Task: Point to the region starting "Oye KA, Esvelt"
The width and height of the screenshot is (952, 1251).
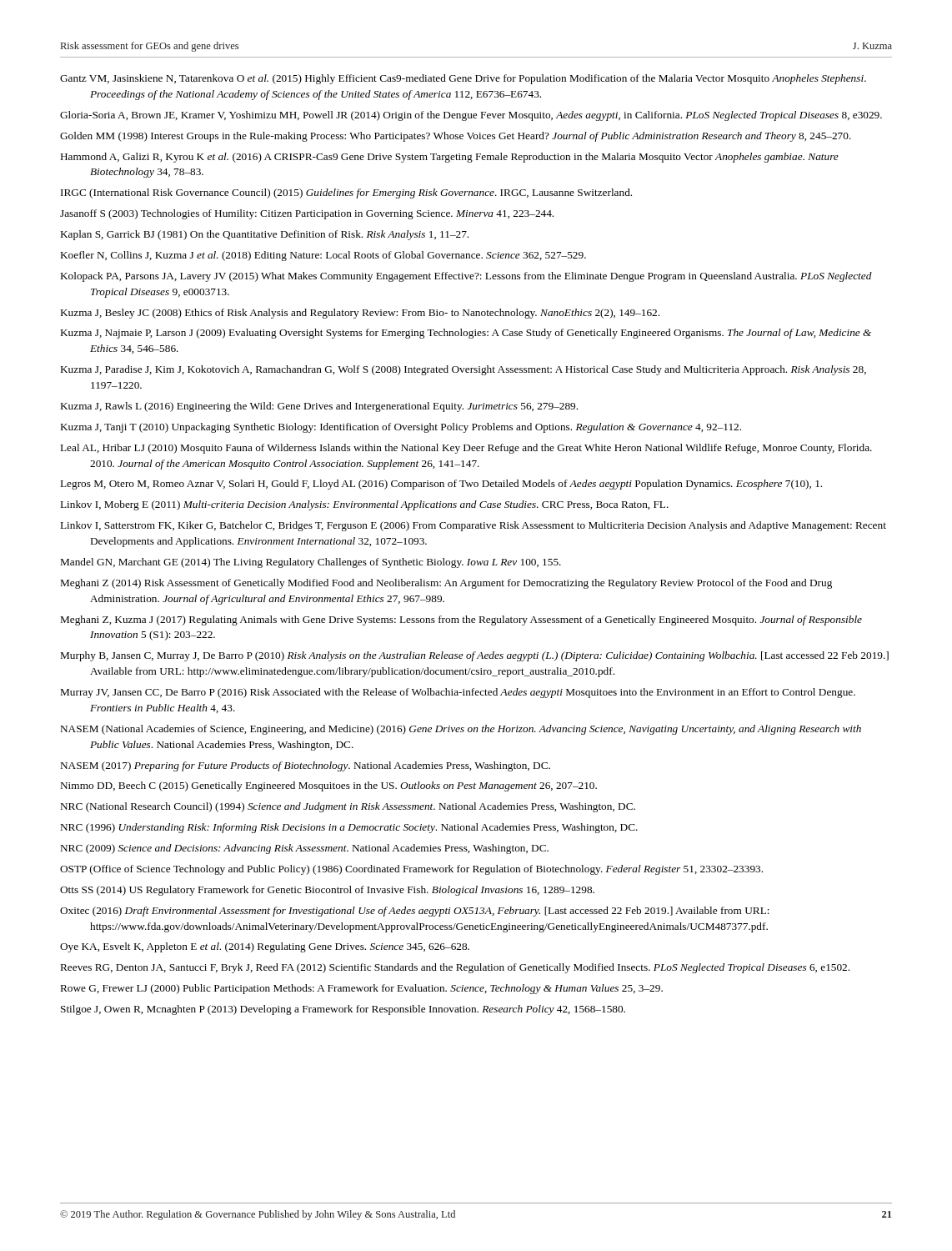Action: 265,947
